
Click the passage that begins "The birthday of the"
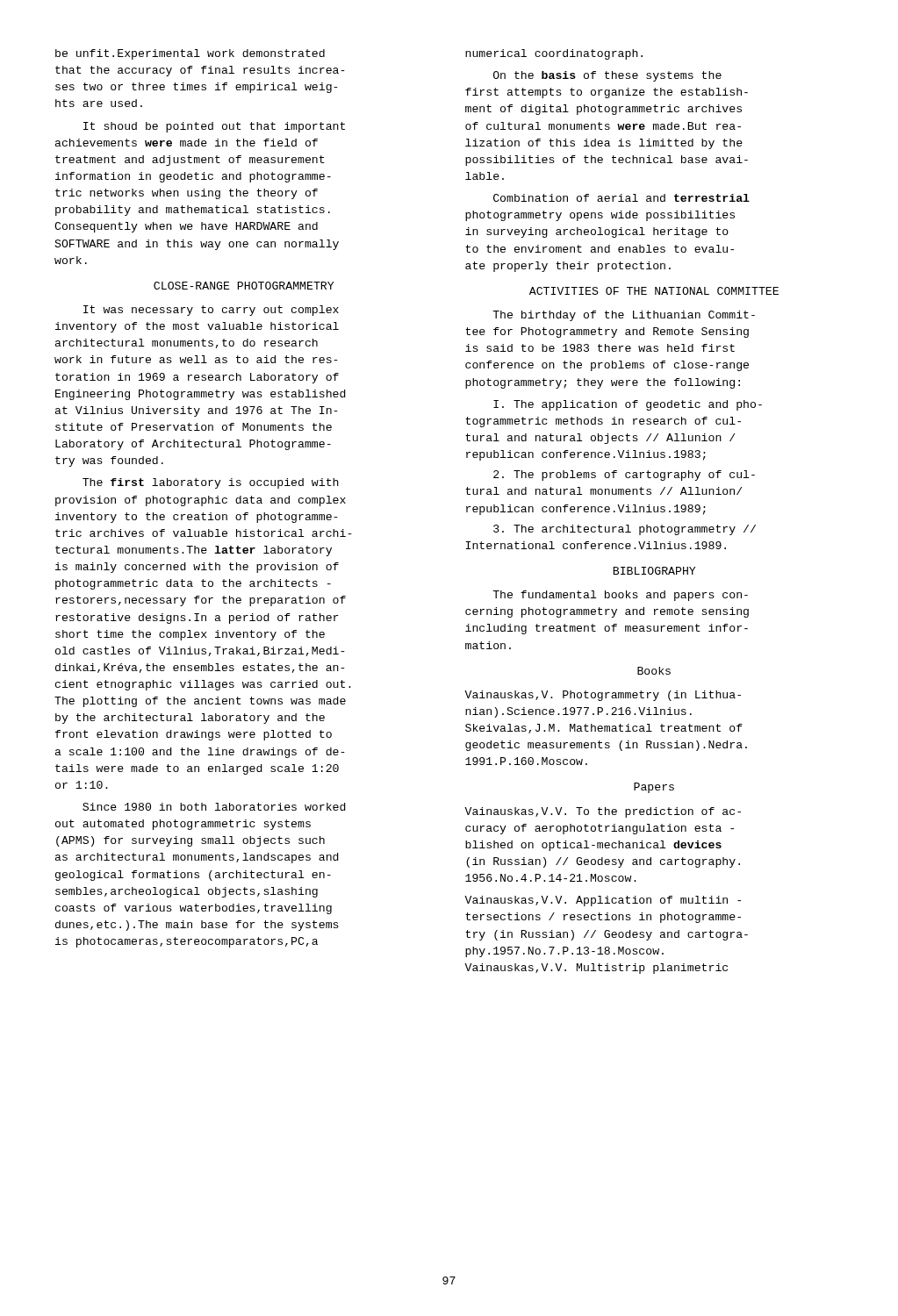654,349
